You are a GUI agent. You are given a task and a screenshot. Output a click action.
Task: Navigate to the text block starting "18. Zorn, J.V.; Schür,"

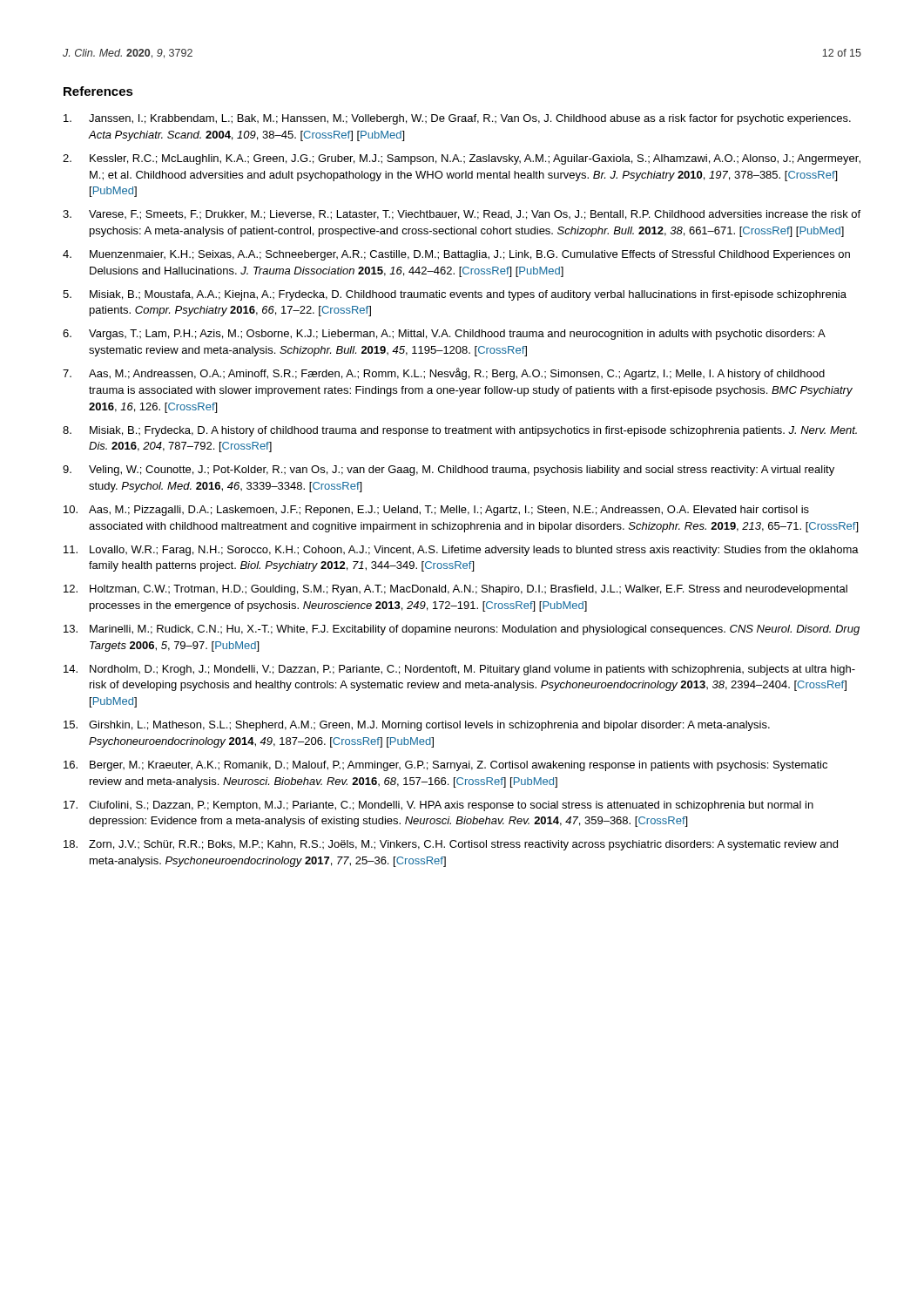tap(462, 853)
